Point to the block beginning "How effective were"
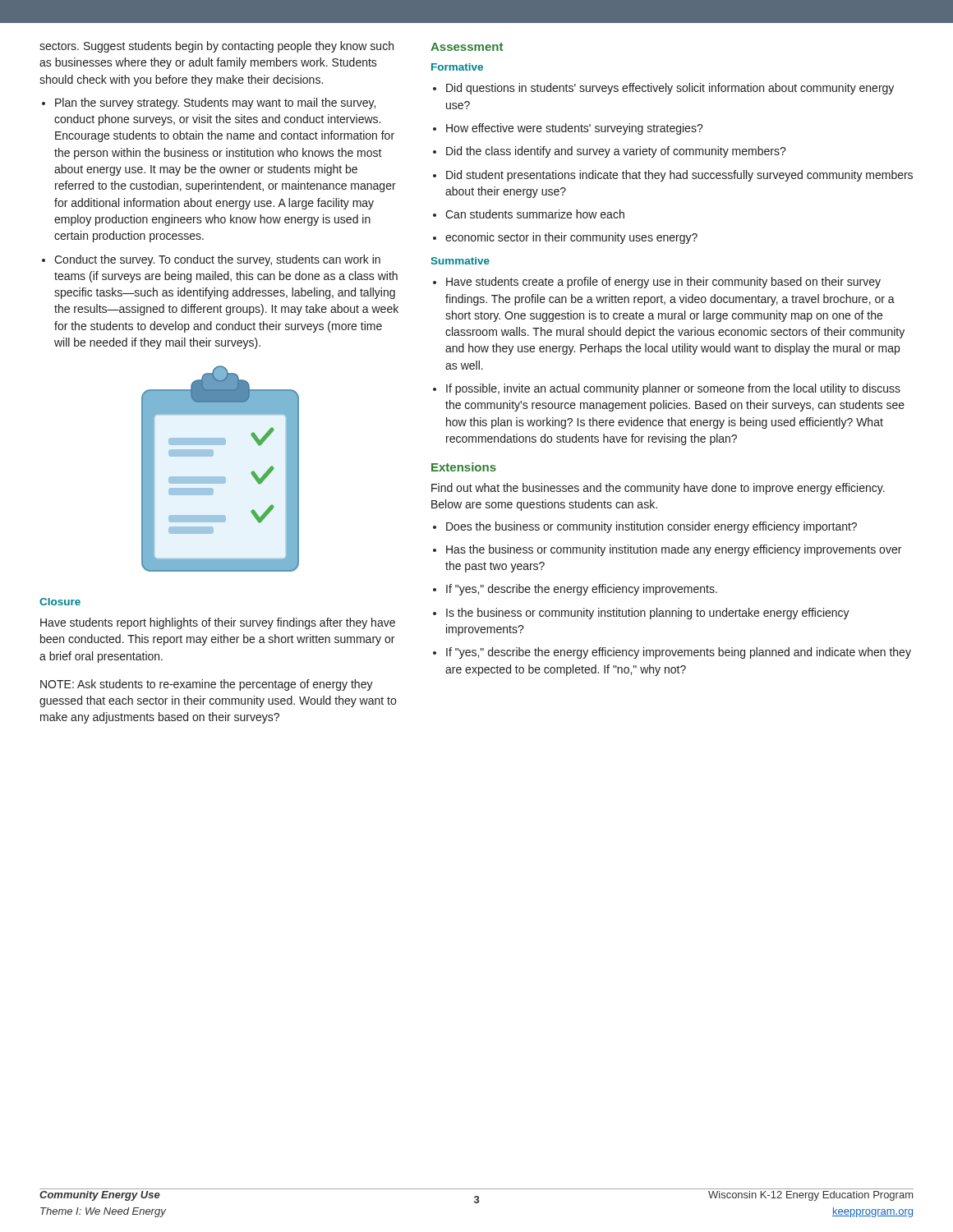Image resolution: width=953 pixels, height=1232 pixels. [574, 128]
